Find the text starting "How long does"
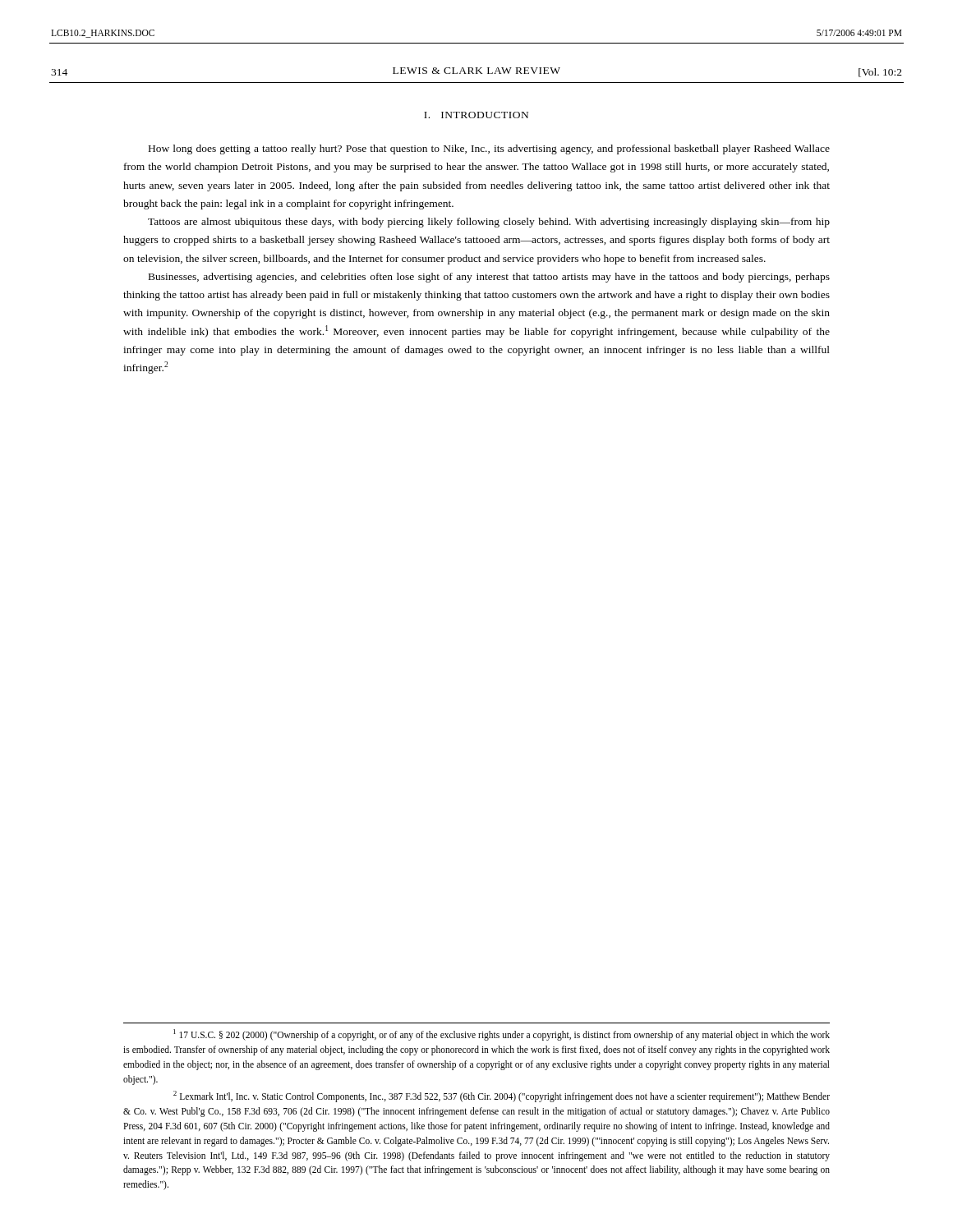Screen dimensions: 1232x953 click(476, 176)
